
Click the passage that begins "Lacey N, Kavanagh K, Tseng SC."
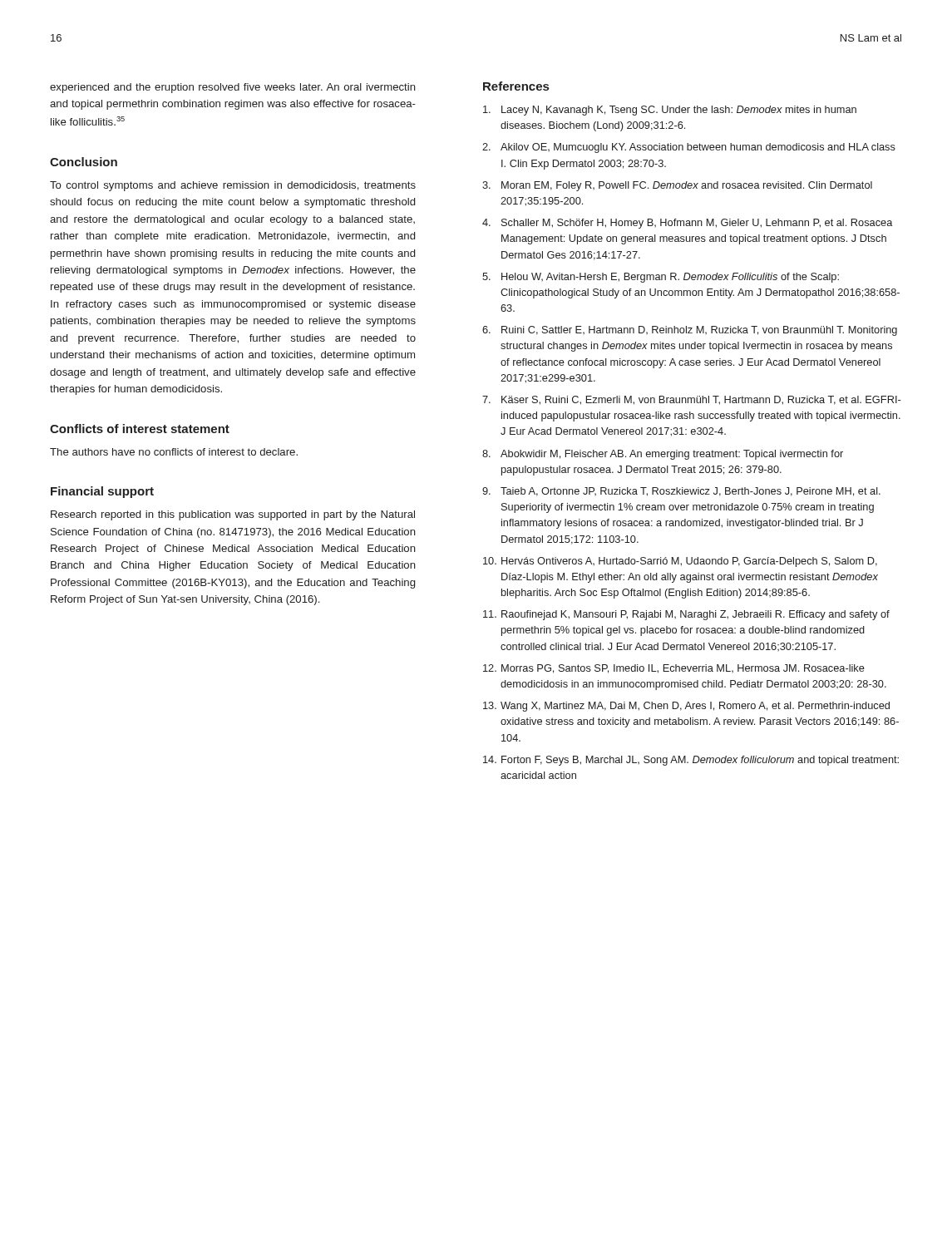click(x=692, y=117)
